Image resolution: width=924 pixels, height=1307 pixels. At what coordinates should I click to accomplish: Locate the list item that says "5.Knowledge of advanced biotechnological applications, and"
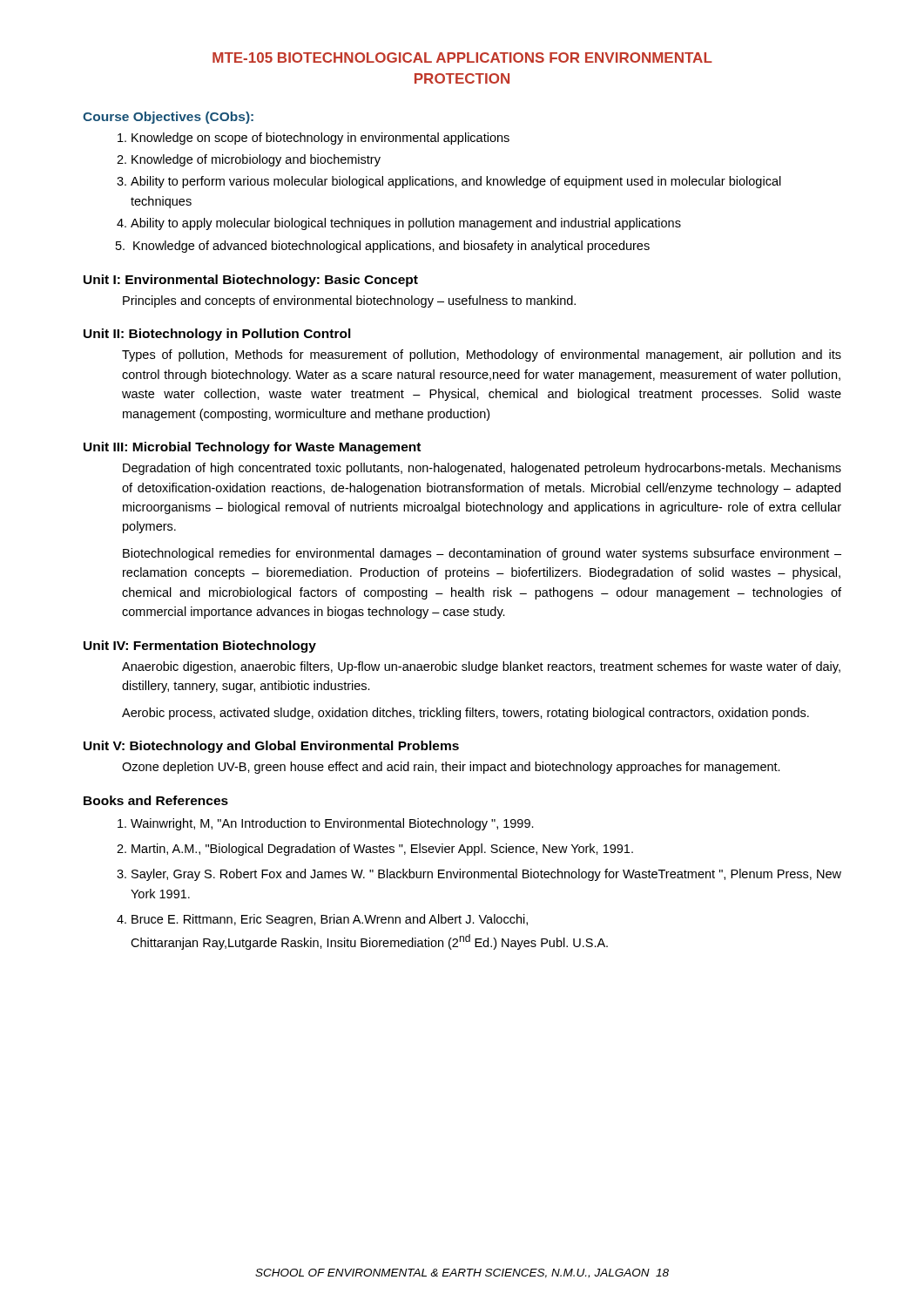point(486,246)
